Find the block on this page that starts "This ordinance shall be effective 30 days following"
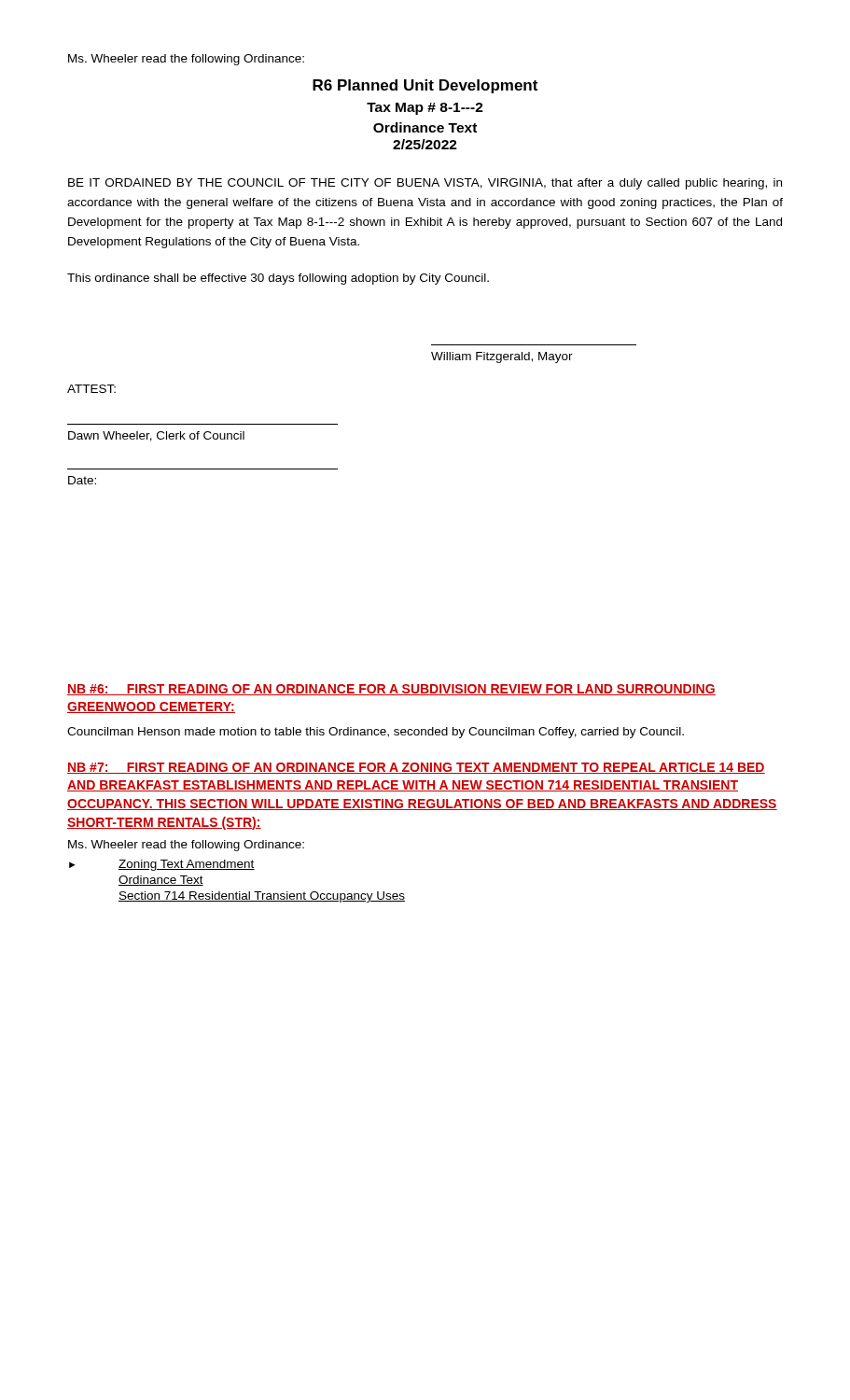Screen dimensions: 1400x850 pyautogui.click(x=279, y=277)
